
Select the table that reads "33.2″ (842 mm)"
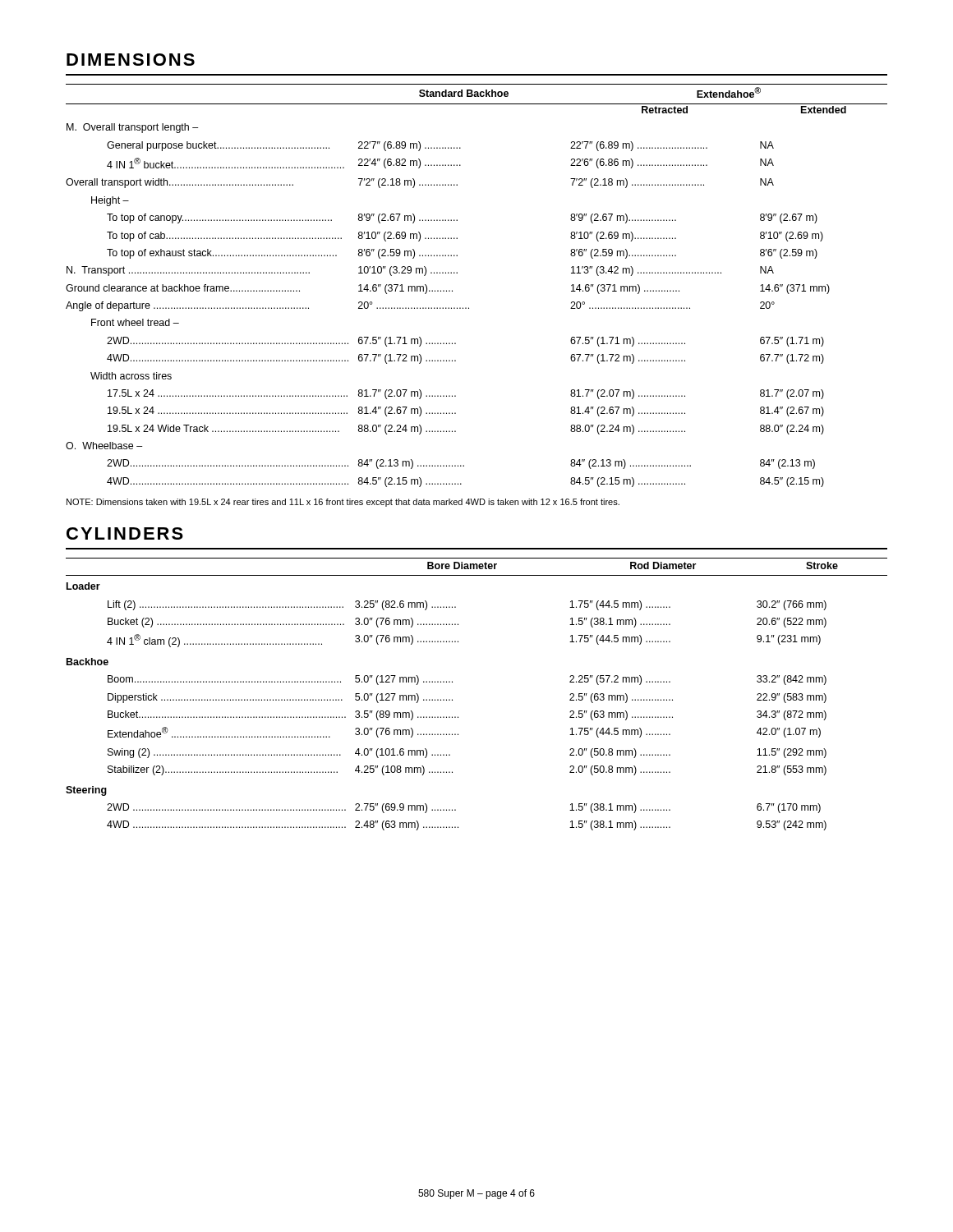[x=476, y=696]
